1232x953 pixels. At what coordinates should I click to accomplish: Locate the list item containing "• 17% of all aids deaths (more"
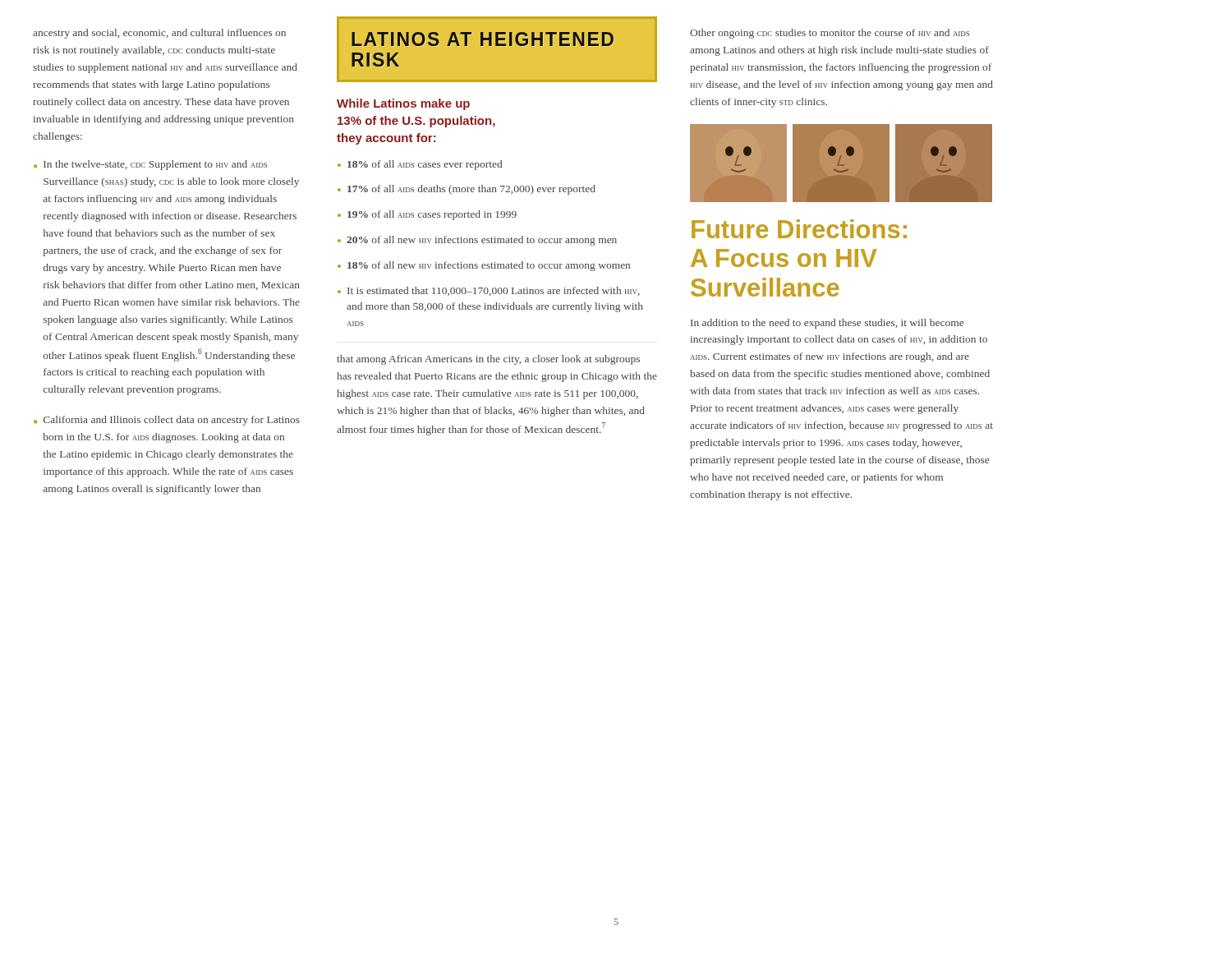(466, 191)
